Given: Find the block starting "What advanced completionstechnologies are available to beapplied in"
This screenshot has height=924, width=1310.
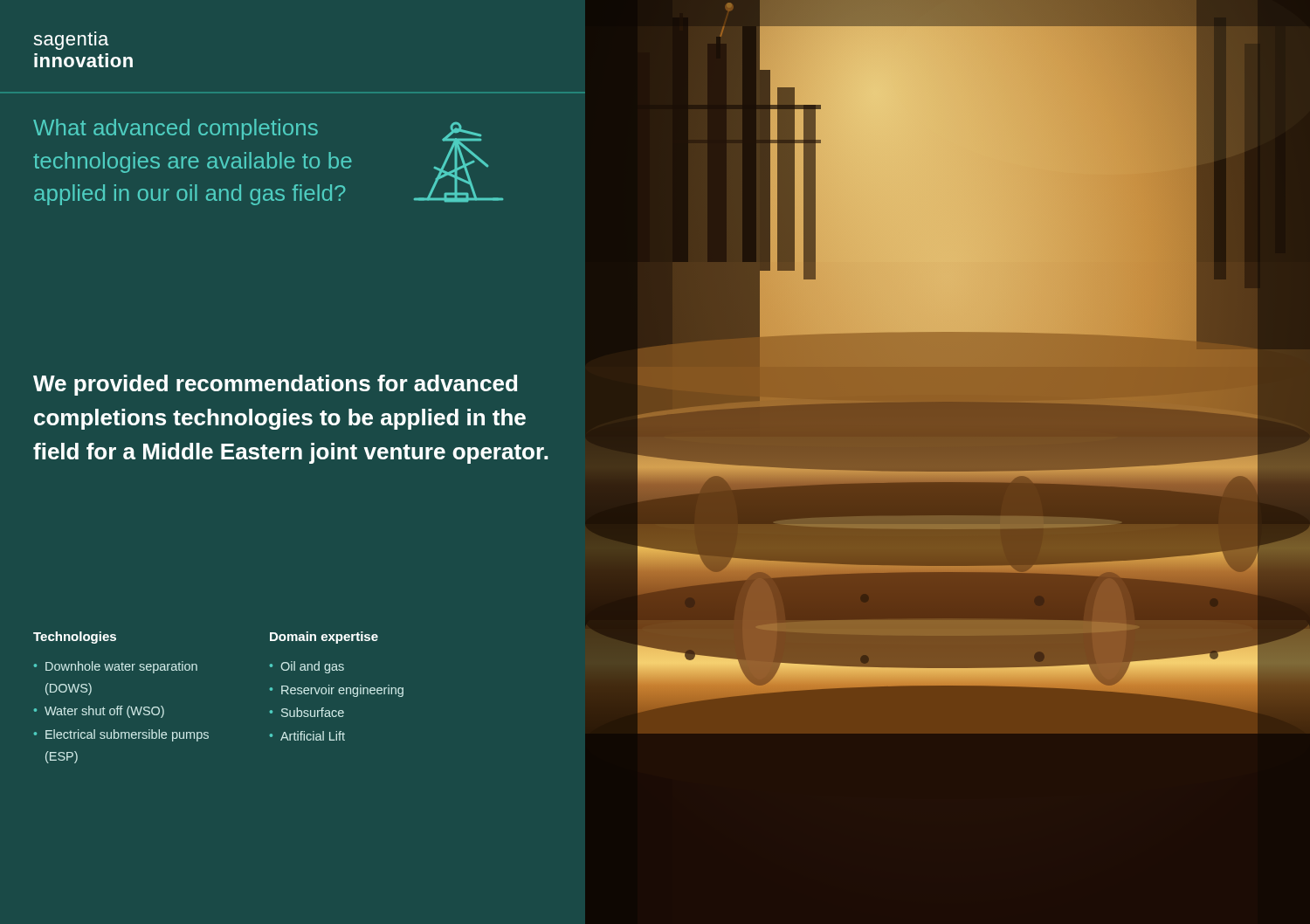Looking at the screenshot, I should 193,160.
